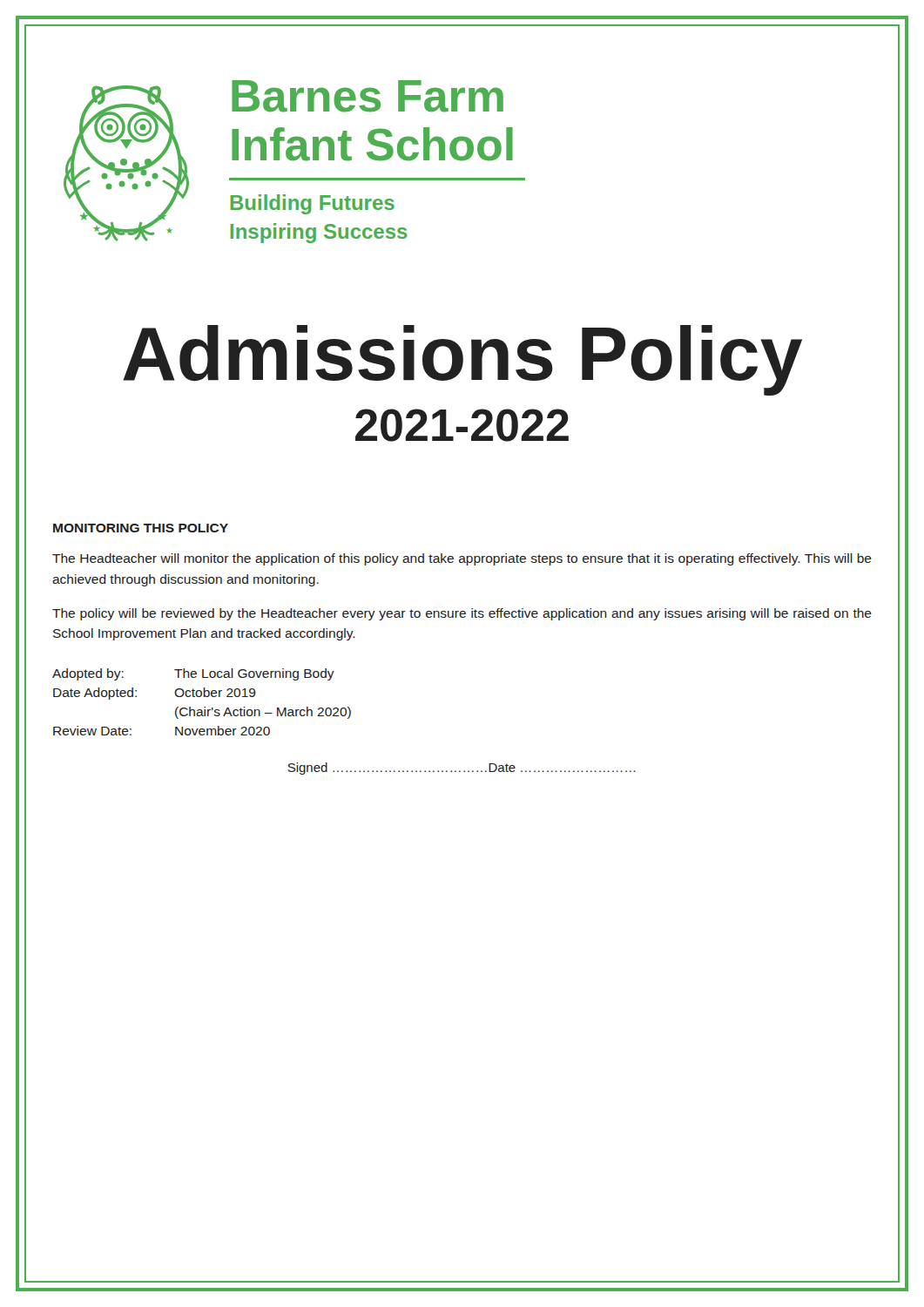The height and width of the screenshot is (1307, 924).
Task: Select the table
Action: [x=462, y=703]
